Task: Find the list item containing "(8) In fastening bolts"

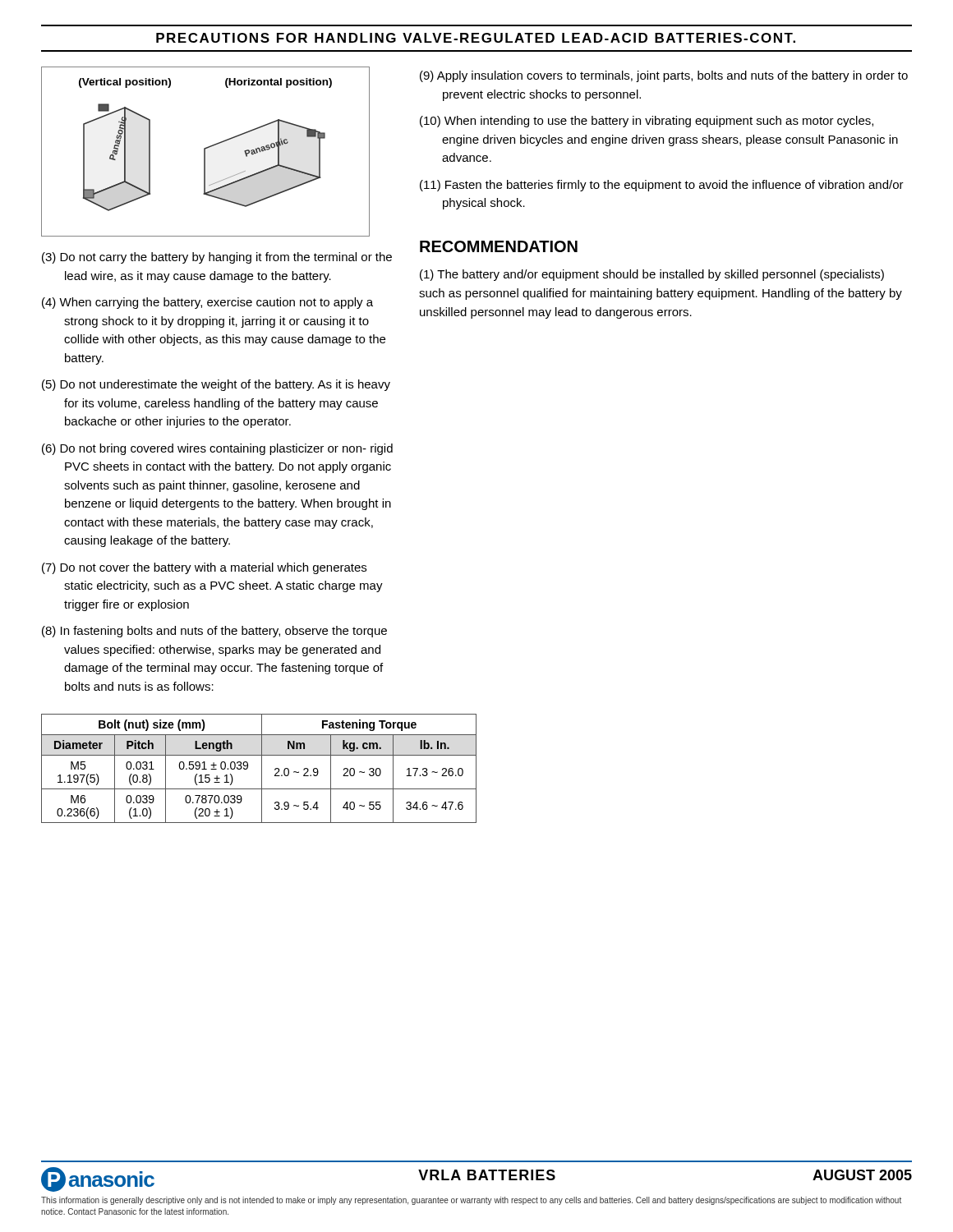Action: coord(218,659)
